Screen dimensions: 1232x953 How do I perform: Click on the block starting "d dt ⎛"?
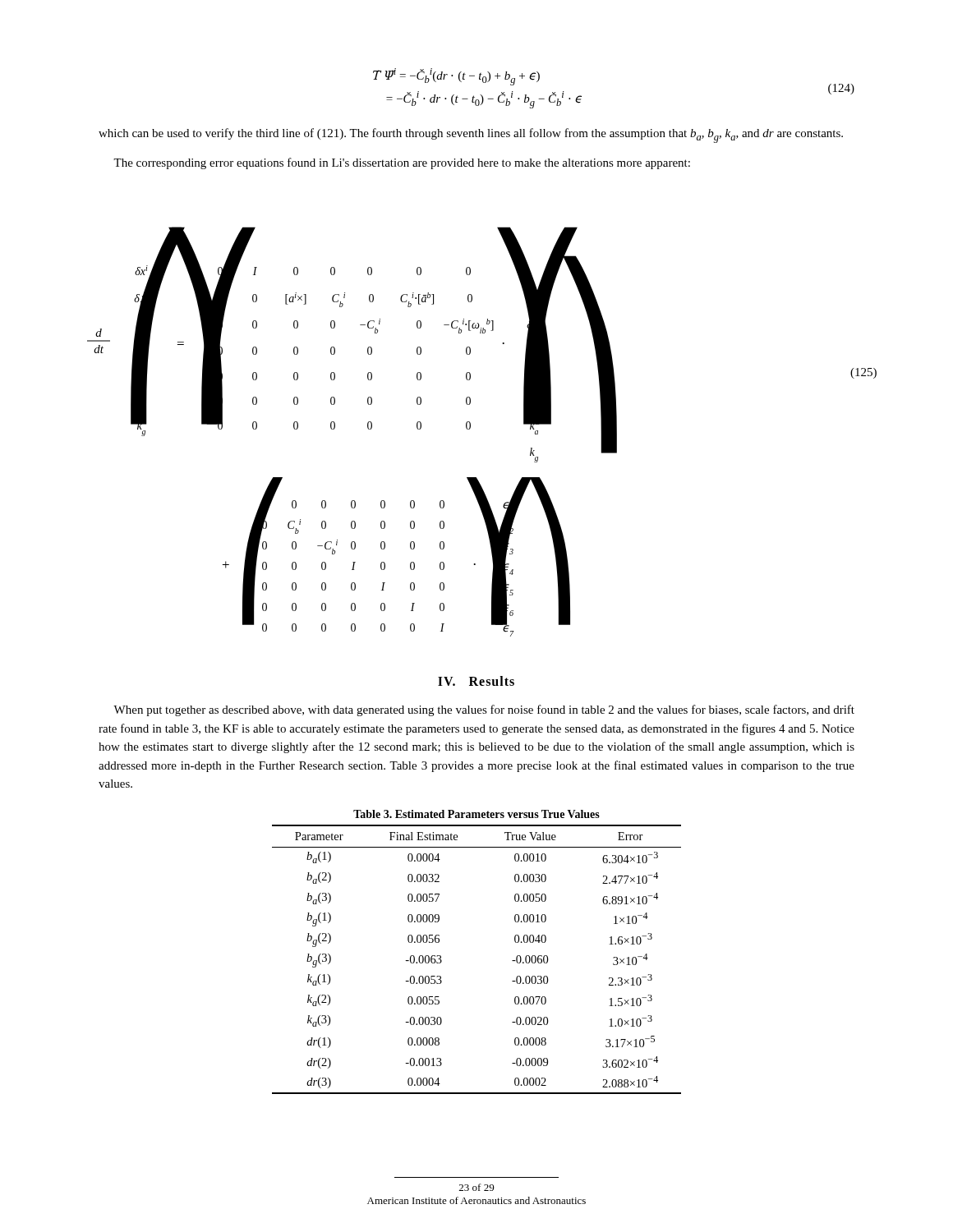pos(476,418)
